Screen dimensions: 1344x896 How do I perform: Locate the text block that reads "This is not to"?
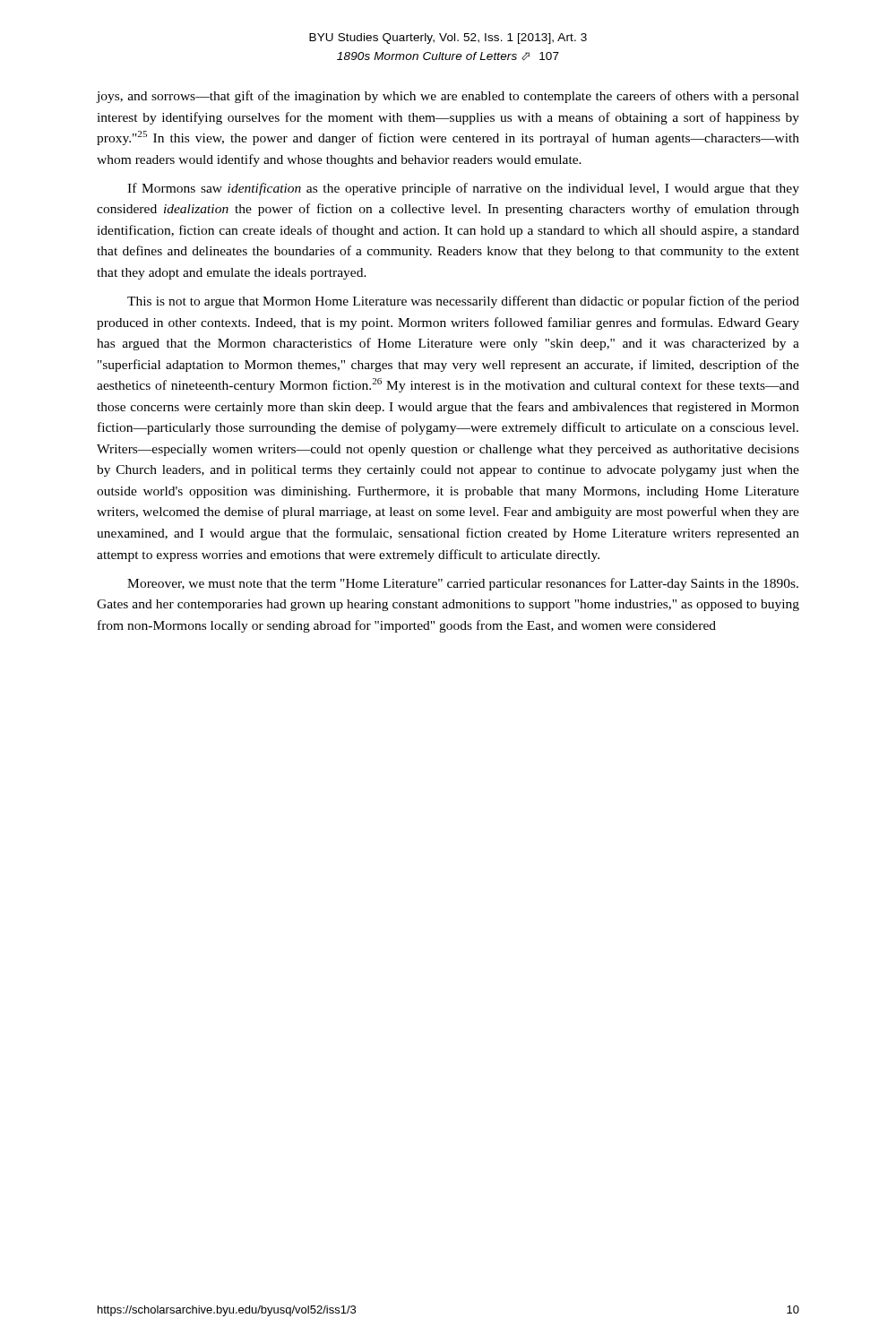point(448,427)
